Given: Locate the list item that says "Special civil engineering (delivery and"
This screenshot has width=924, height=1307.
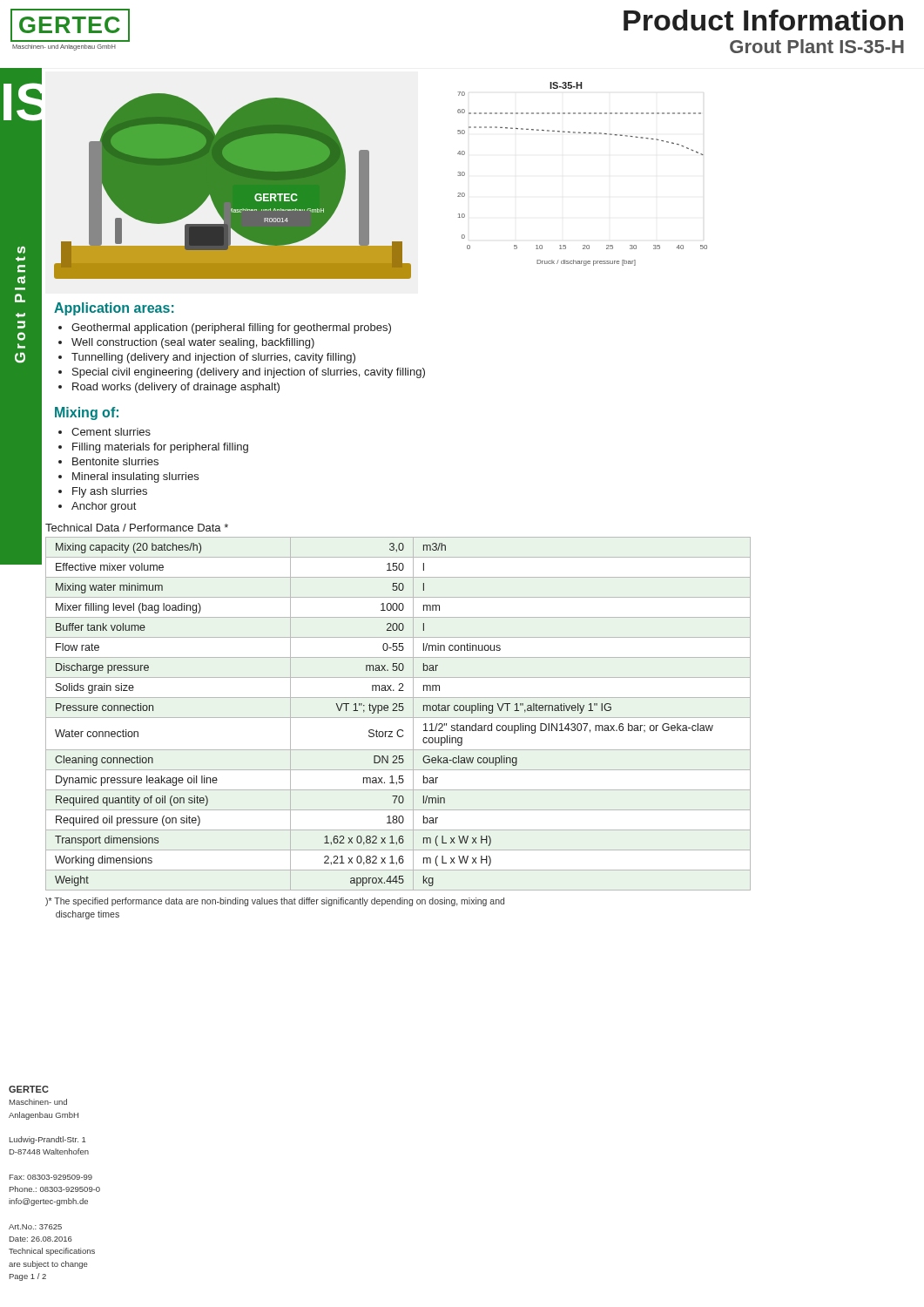Looking at the screenshot, I should (249, 372).
